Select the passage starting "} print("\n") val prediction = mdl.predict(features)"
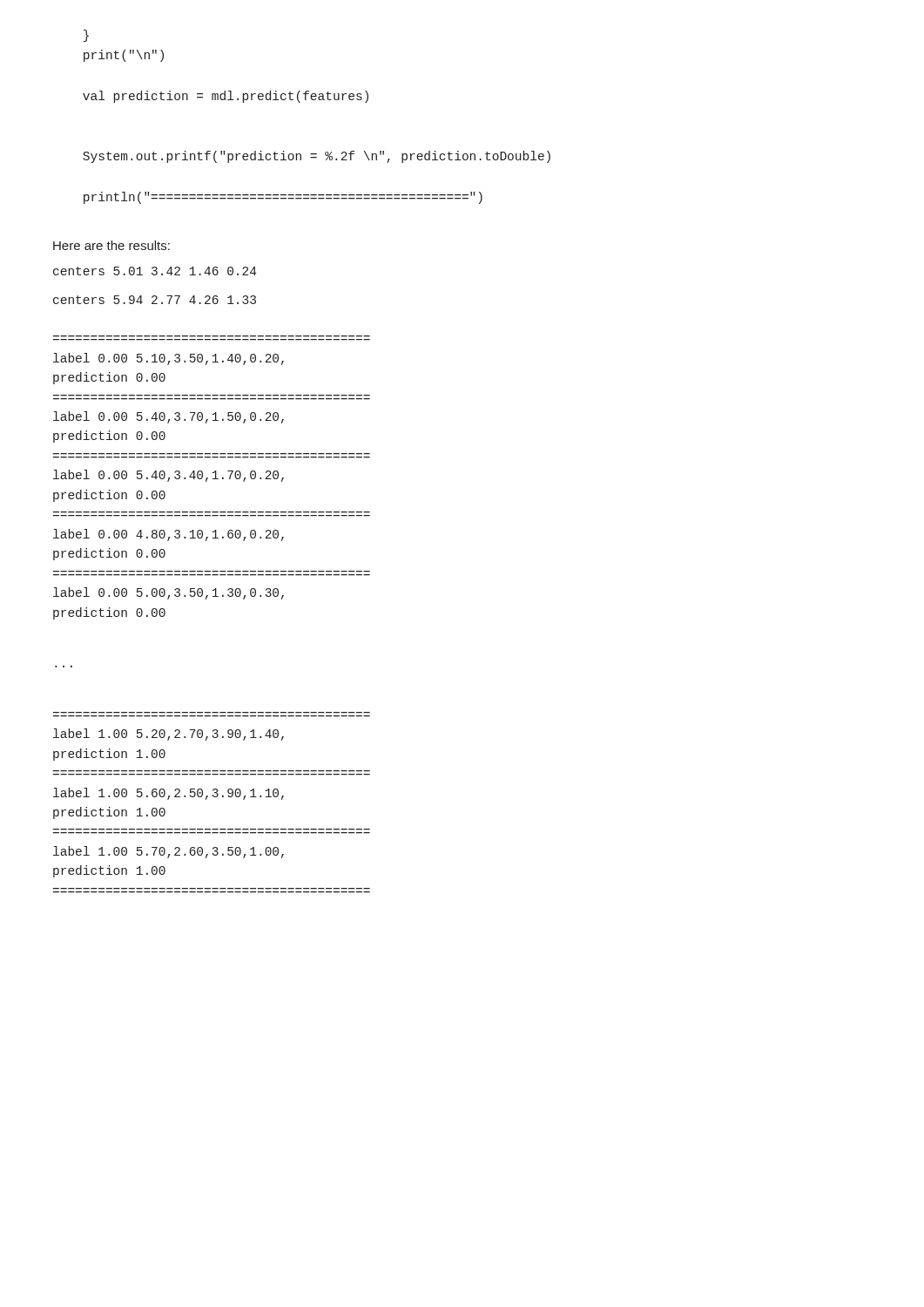This screenshot has width=924, height=1307. [86, 36]
